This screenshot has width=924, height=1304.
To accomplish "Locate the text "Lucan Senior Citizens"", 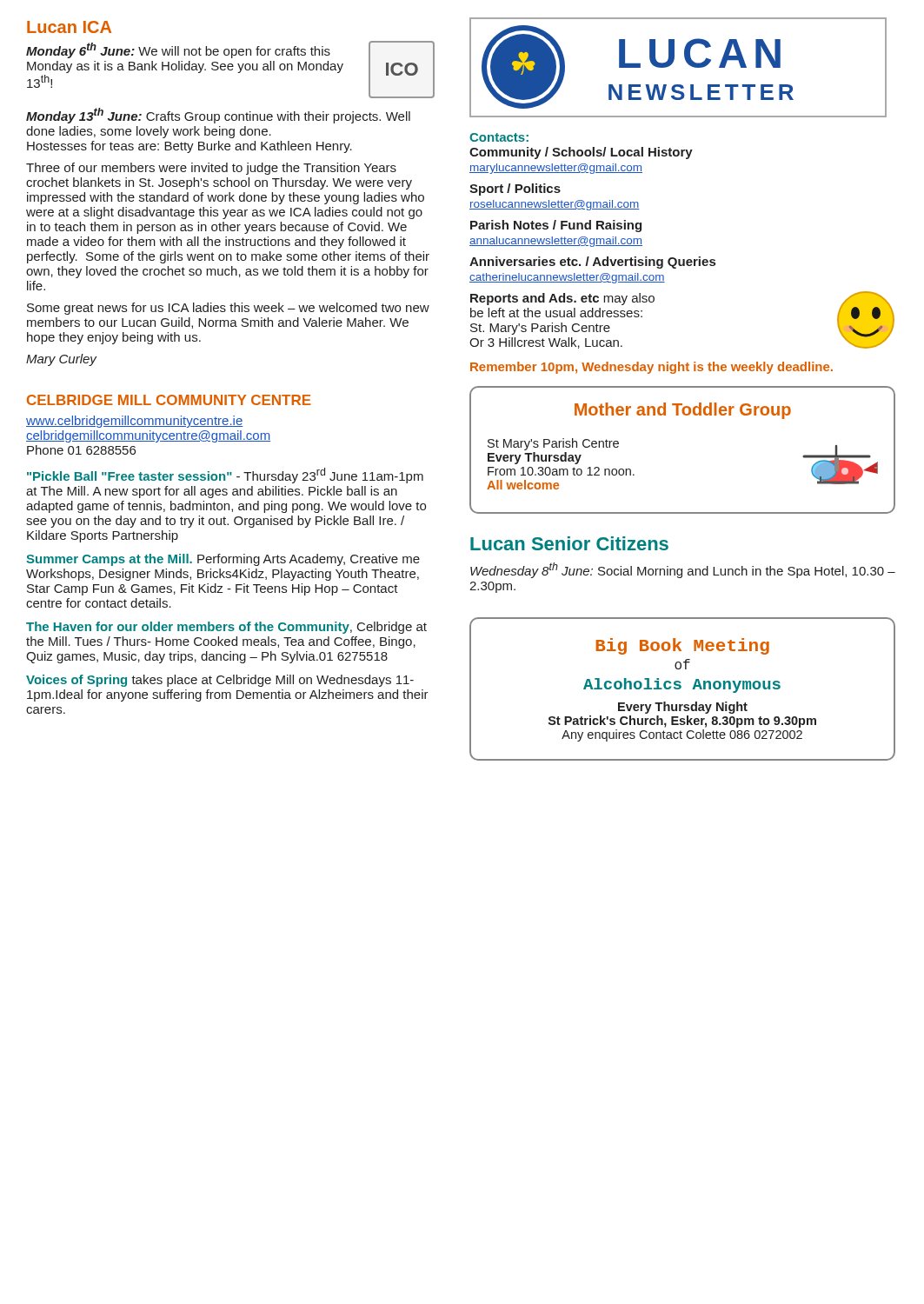I will pyautogui.click(x=569, y=544).
